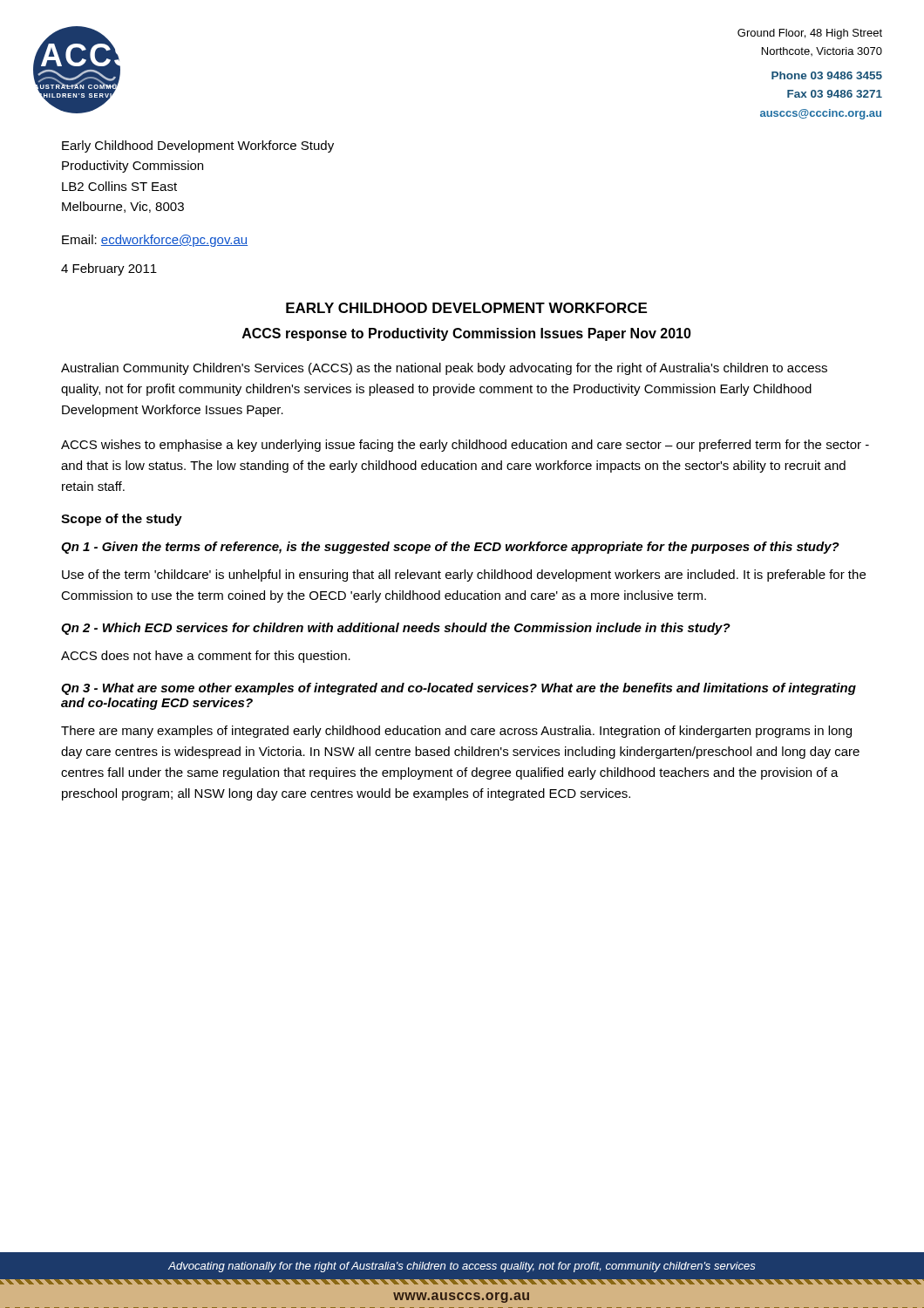The image size is (924, 1308).
Task: Navigate to the text starting "ACCS response to Productivity Commission"
Action: point(466,334)
